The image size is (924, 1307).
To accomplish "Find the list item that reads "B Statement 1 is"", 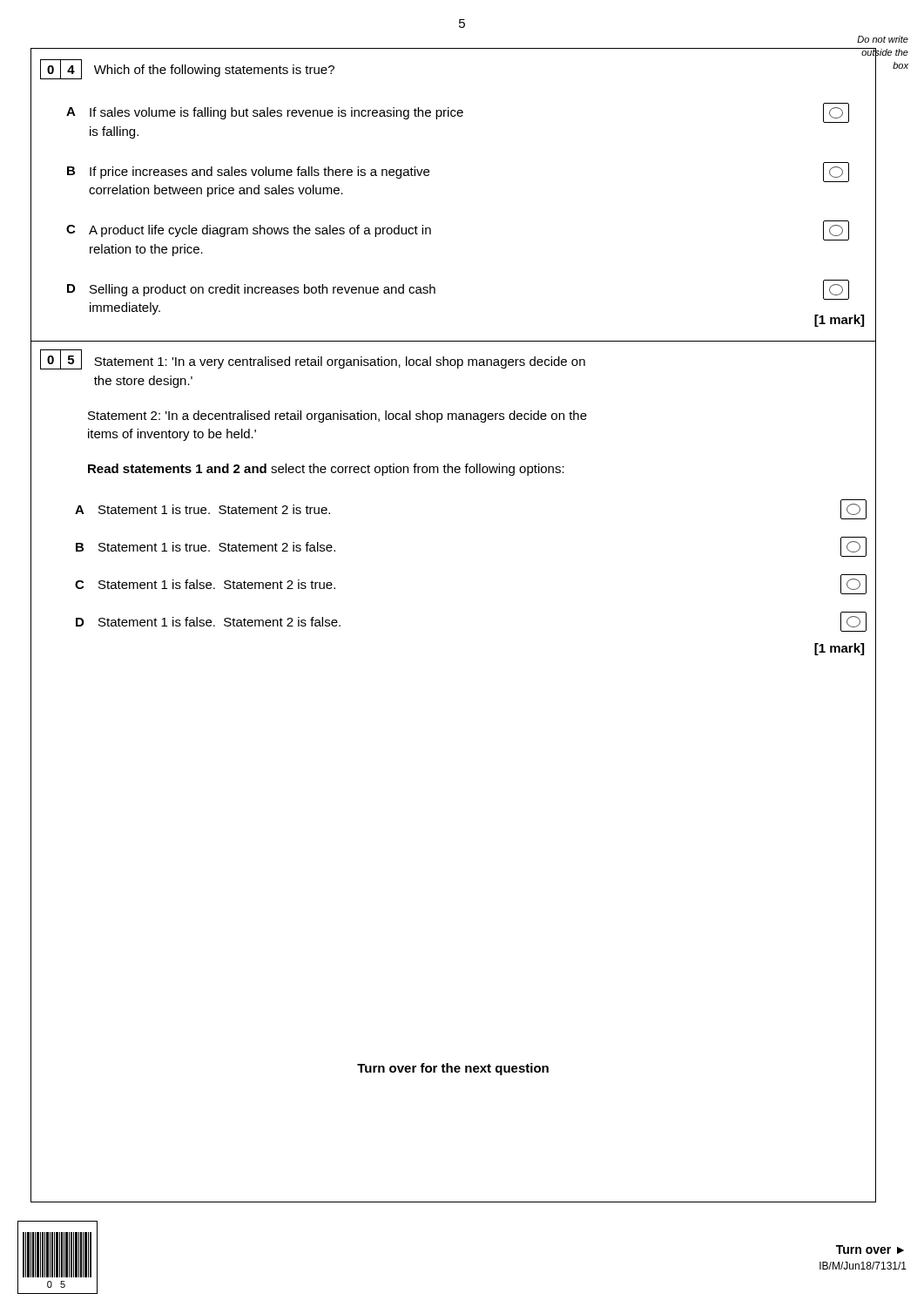I will tap(186, 547).
